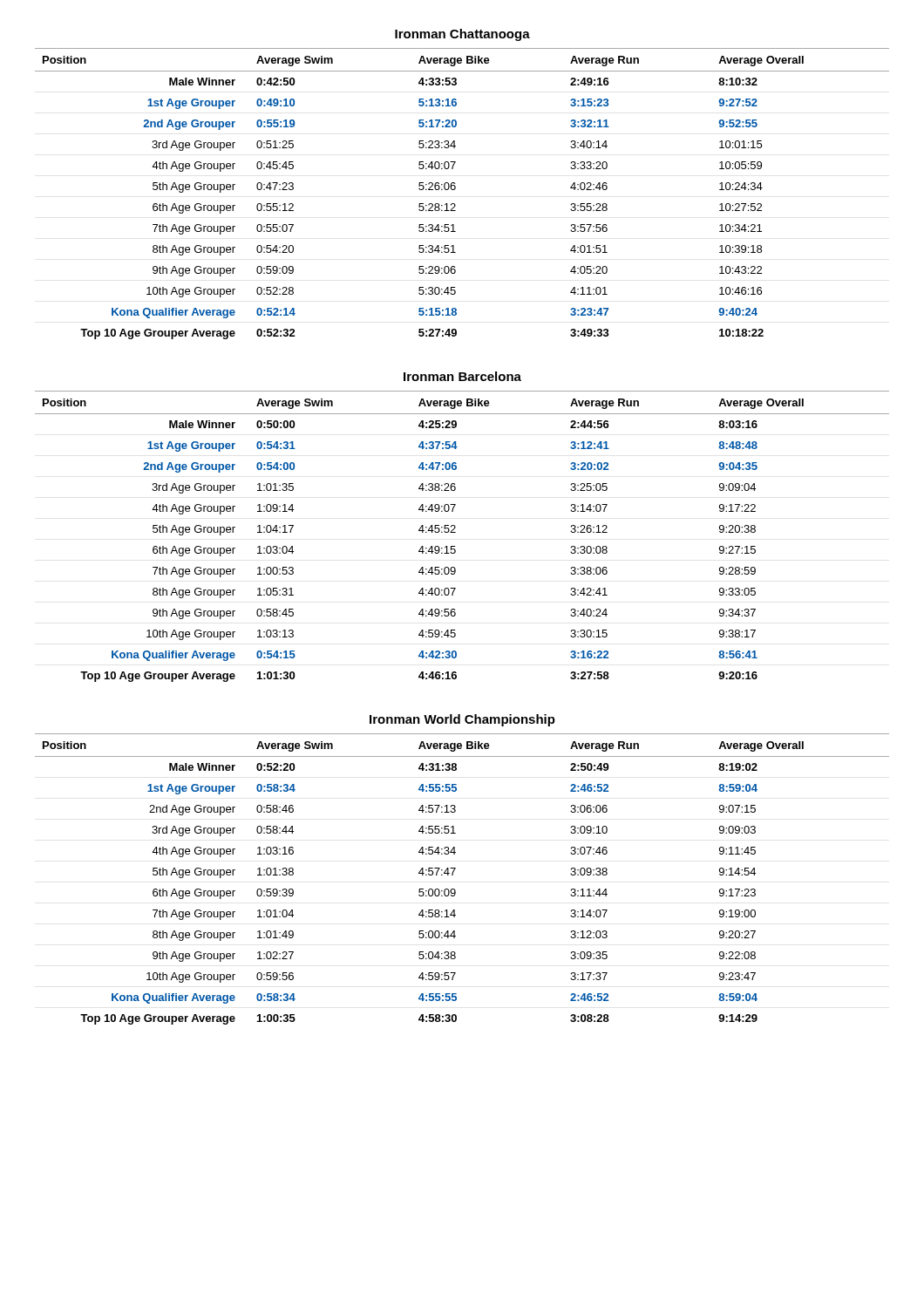
Task: Click on the region starting "Ironman World Championship"
Action: pyautogui.click(x=462, y=719)
